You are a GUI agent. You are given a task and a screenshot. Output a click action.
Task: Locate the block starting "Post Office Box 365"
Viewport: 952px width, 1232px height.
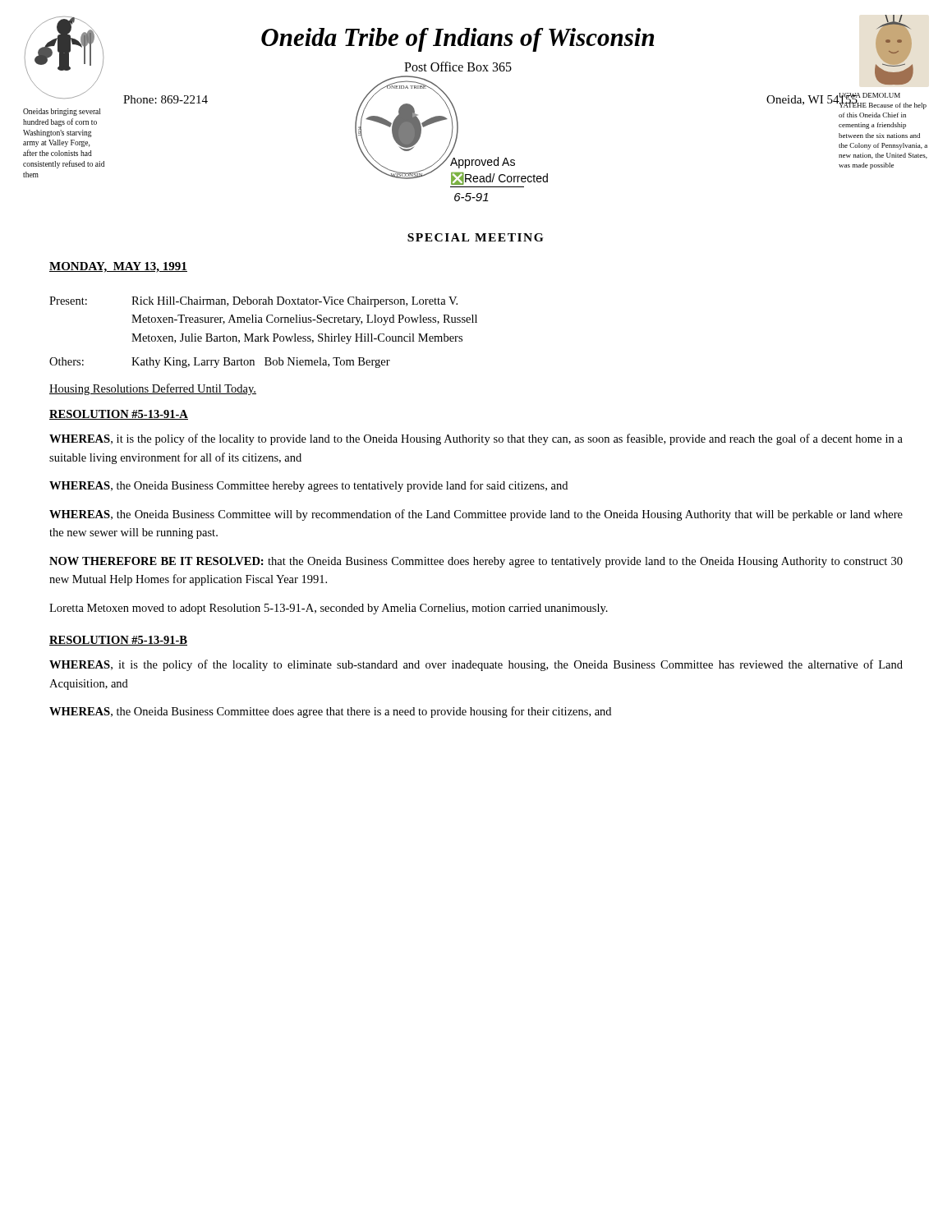coord(458,67)
